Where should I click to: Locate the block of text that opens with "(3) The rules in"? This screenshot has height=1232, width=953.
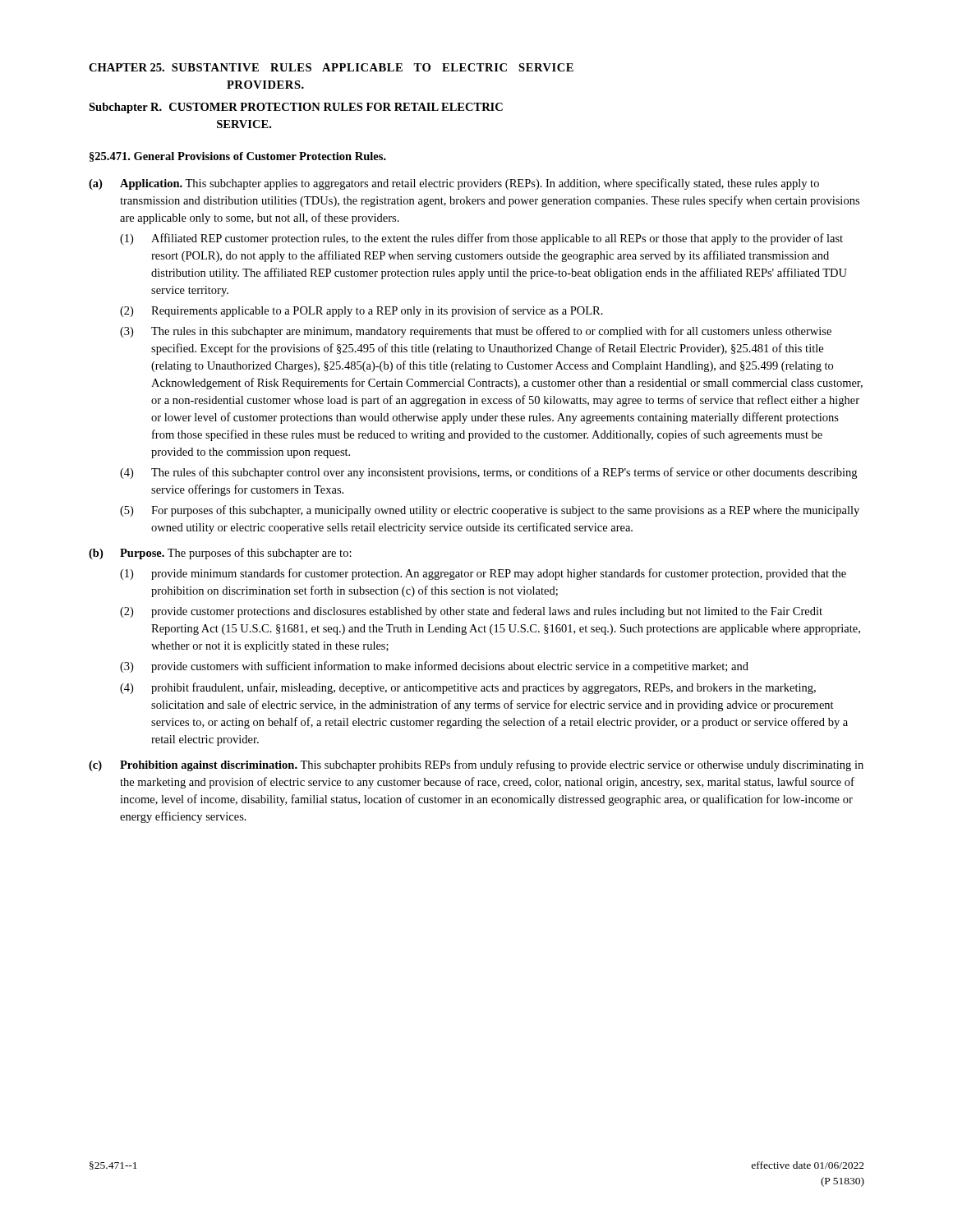tap(492, 392)
